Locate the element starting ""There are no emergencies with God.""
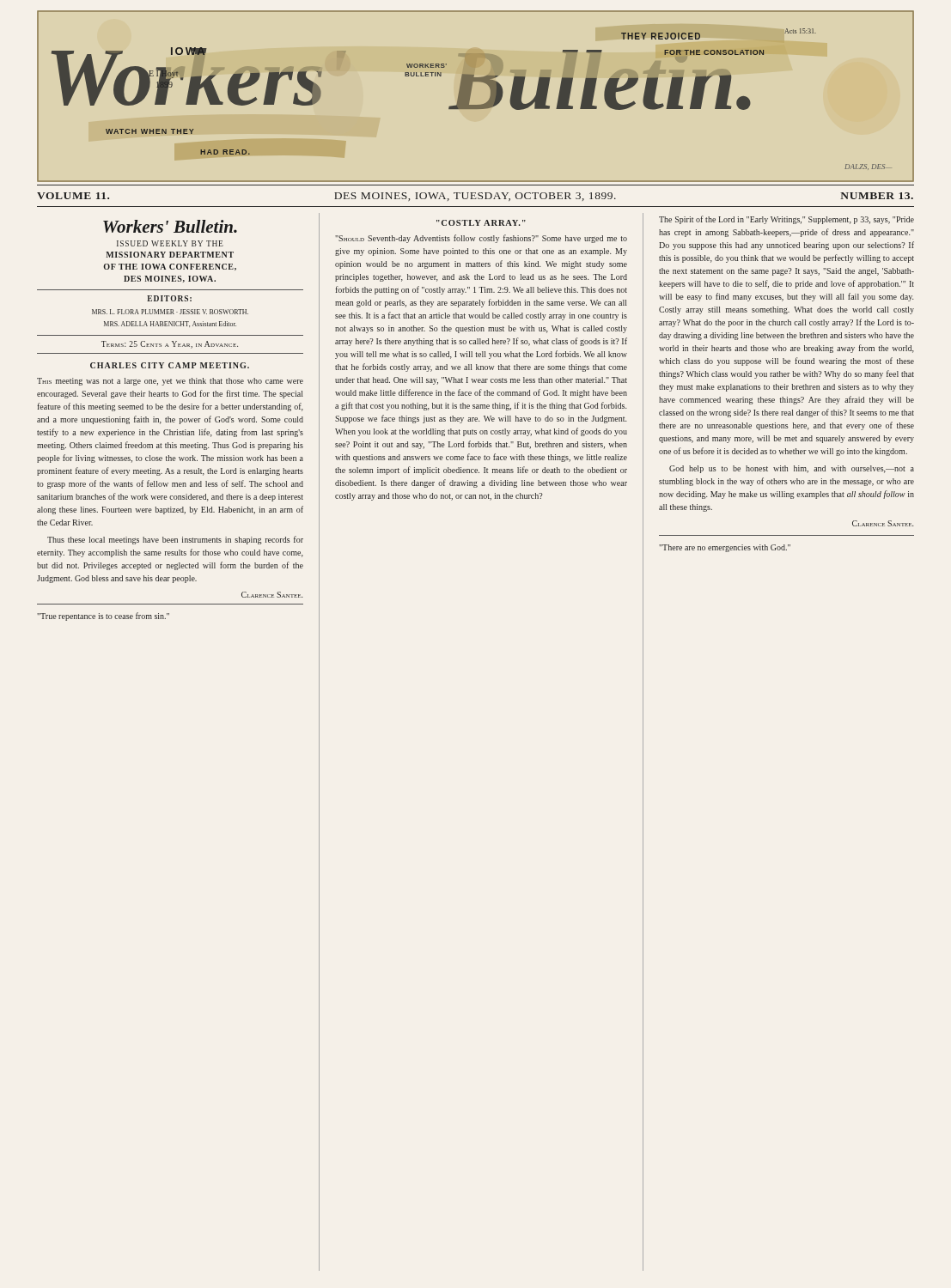This screenshot has width=951, height=1288. click(787, 547)
